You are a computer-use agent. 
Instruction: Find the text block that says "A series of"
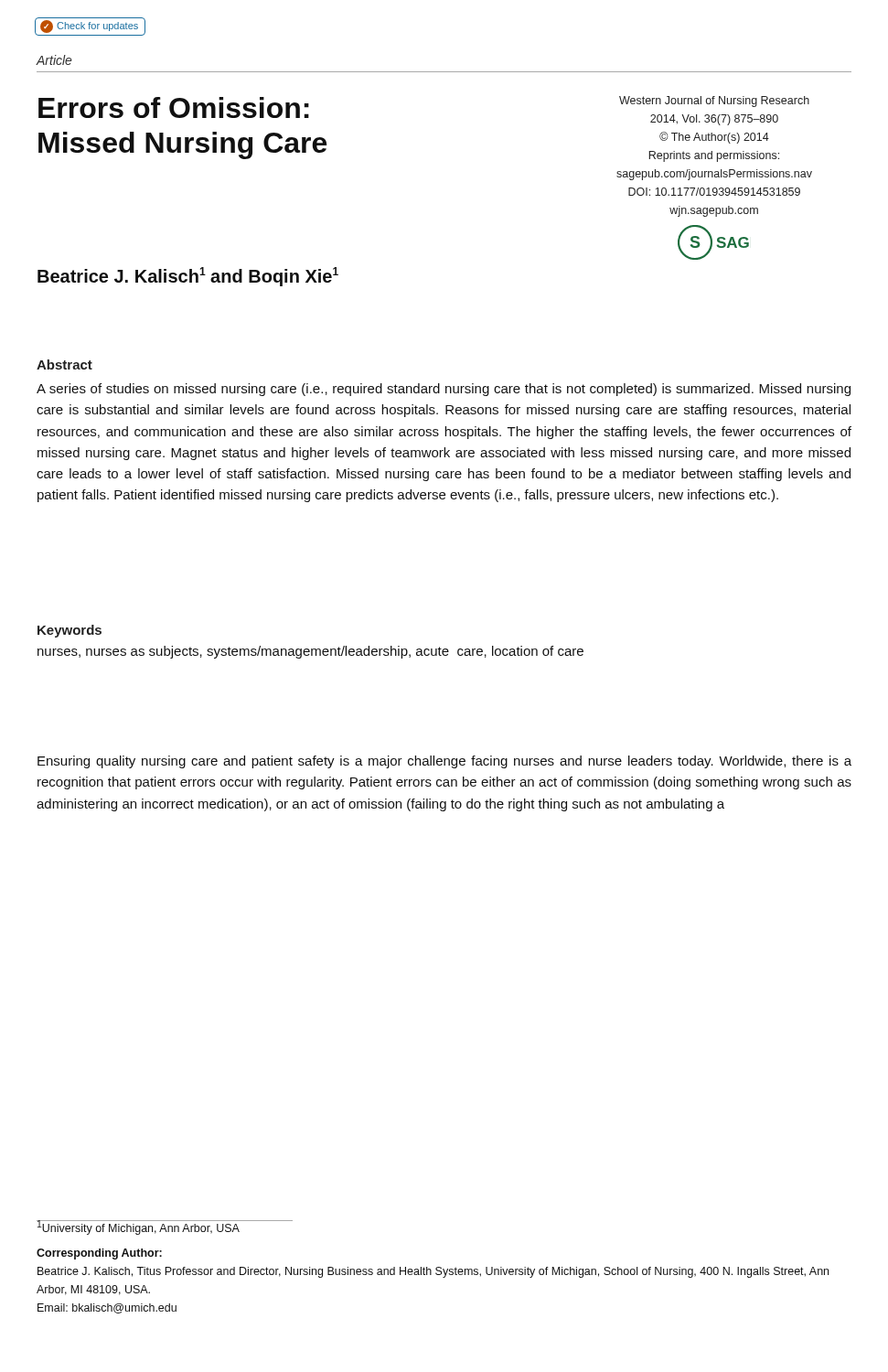pos(444,442)
